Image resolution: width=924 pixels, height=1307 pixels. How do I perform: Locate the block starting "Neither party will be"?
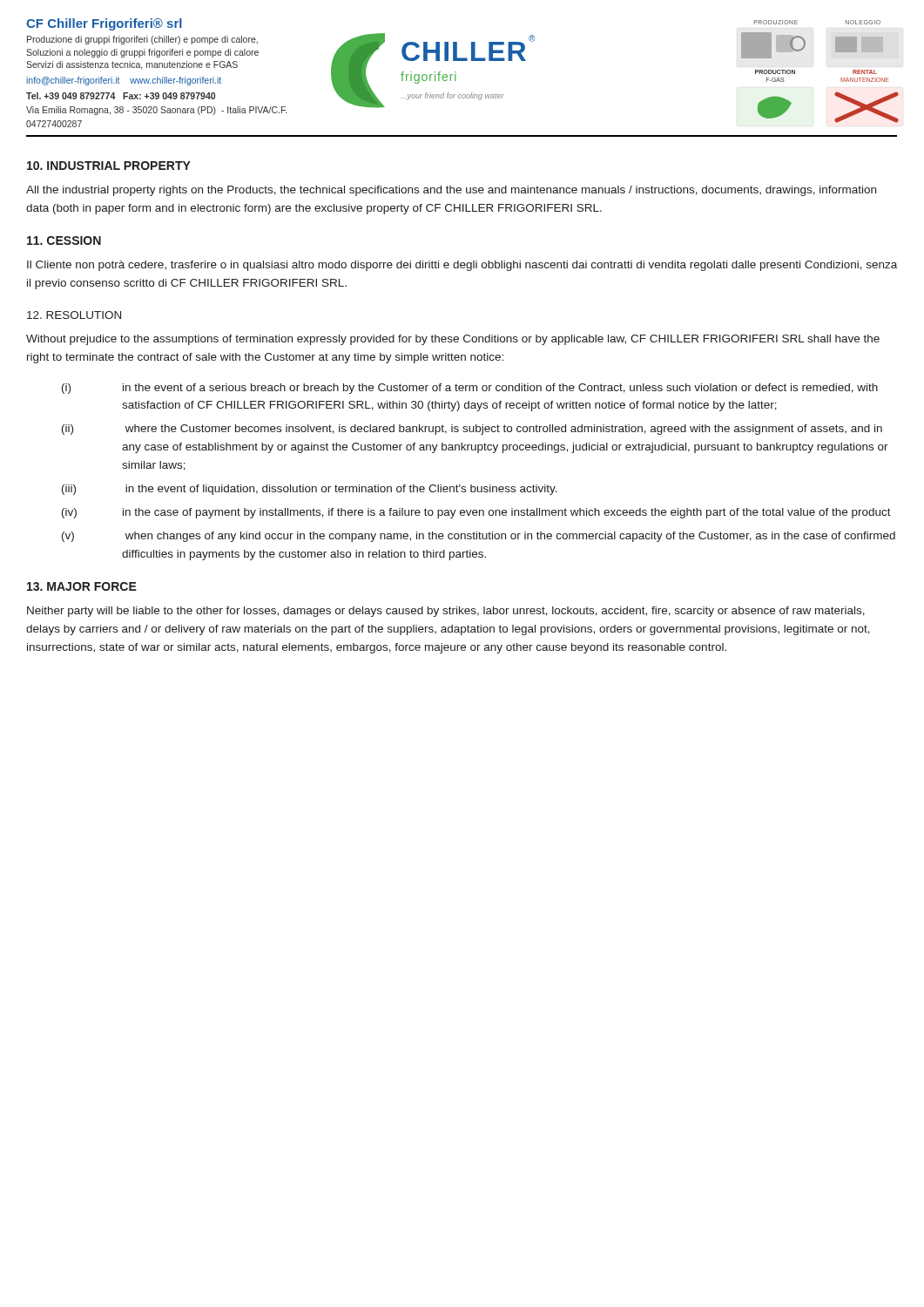pyautogui.click(x=448, y=628)
